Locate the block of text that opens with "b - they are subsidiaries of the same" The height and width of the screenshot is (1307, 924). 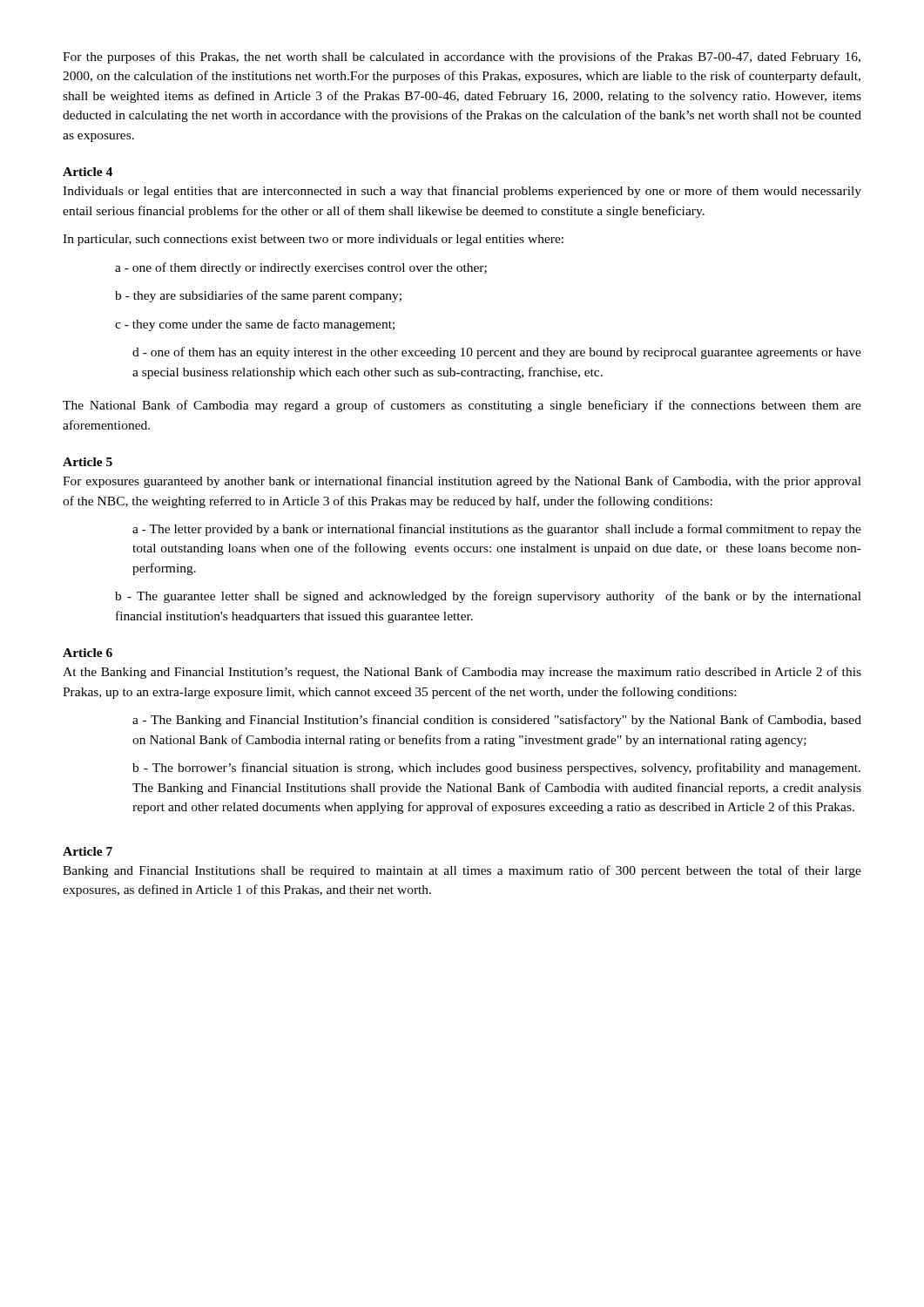(x=259, y=295)
